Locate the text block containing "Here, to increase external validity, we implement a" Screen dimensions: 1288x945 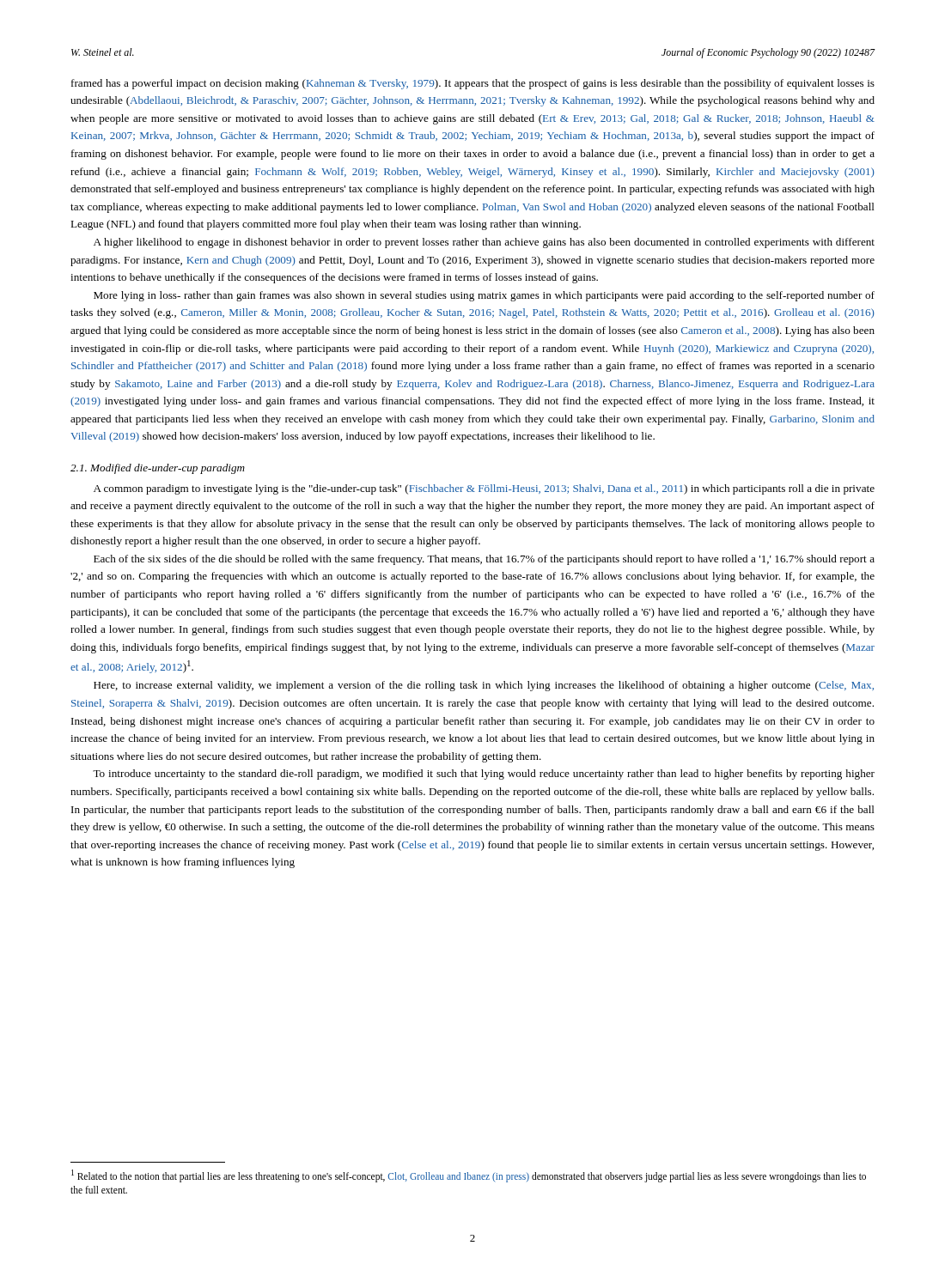pos(472,721)
